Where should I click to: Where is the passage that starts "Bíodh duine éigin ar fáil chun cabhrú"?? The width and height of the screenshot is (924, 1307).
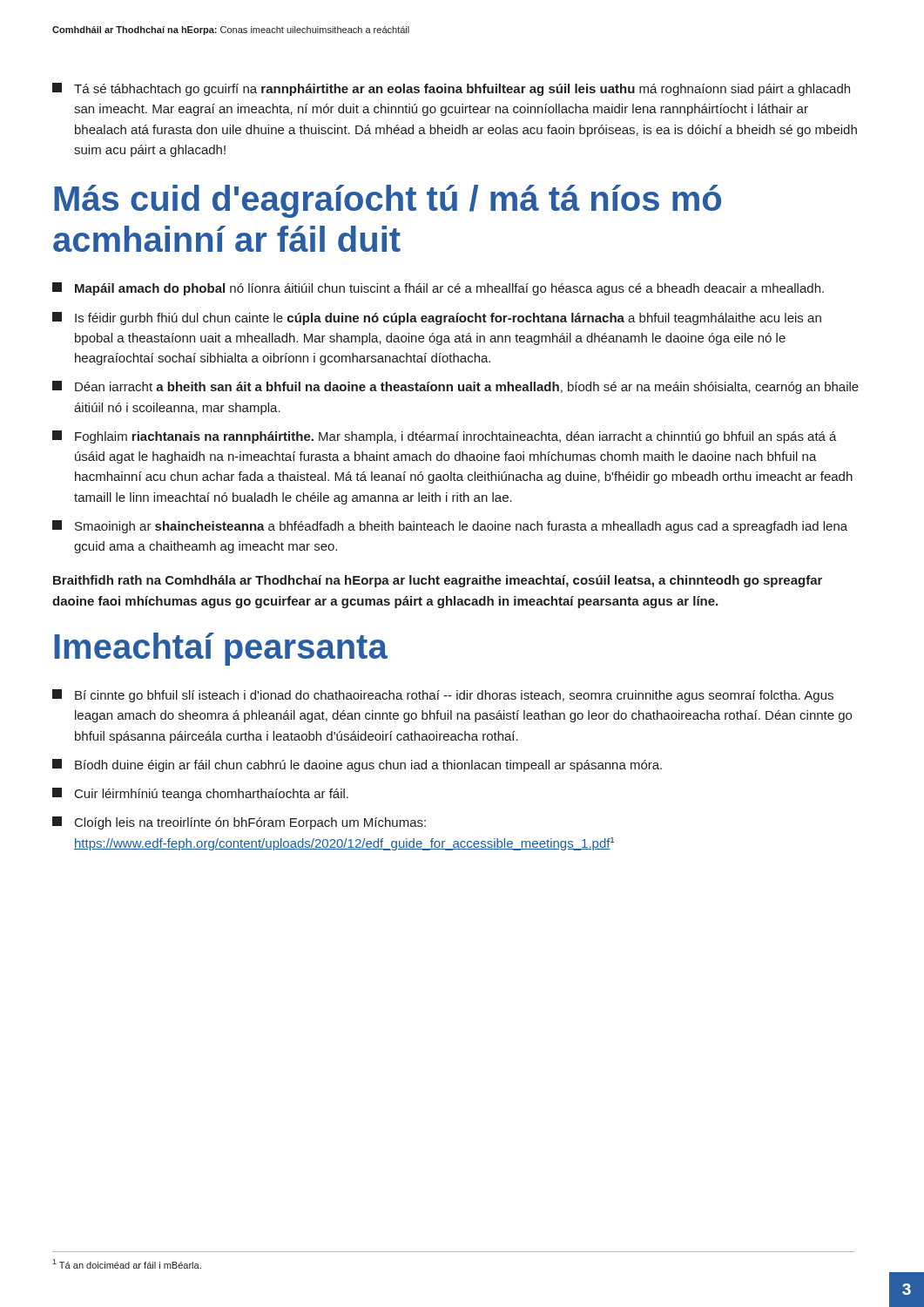click(x=358, y=765)
